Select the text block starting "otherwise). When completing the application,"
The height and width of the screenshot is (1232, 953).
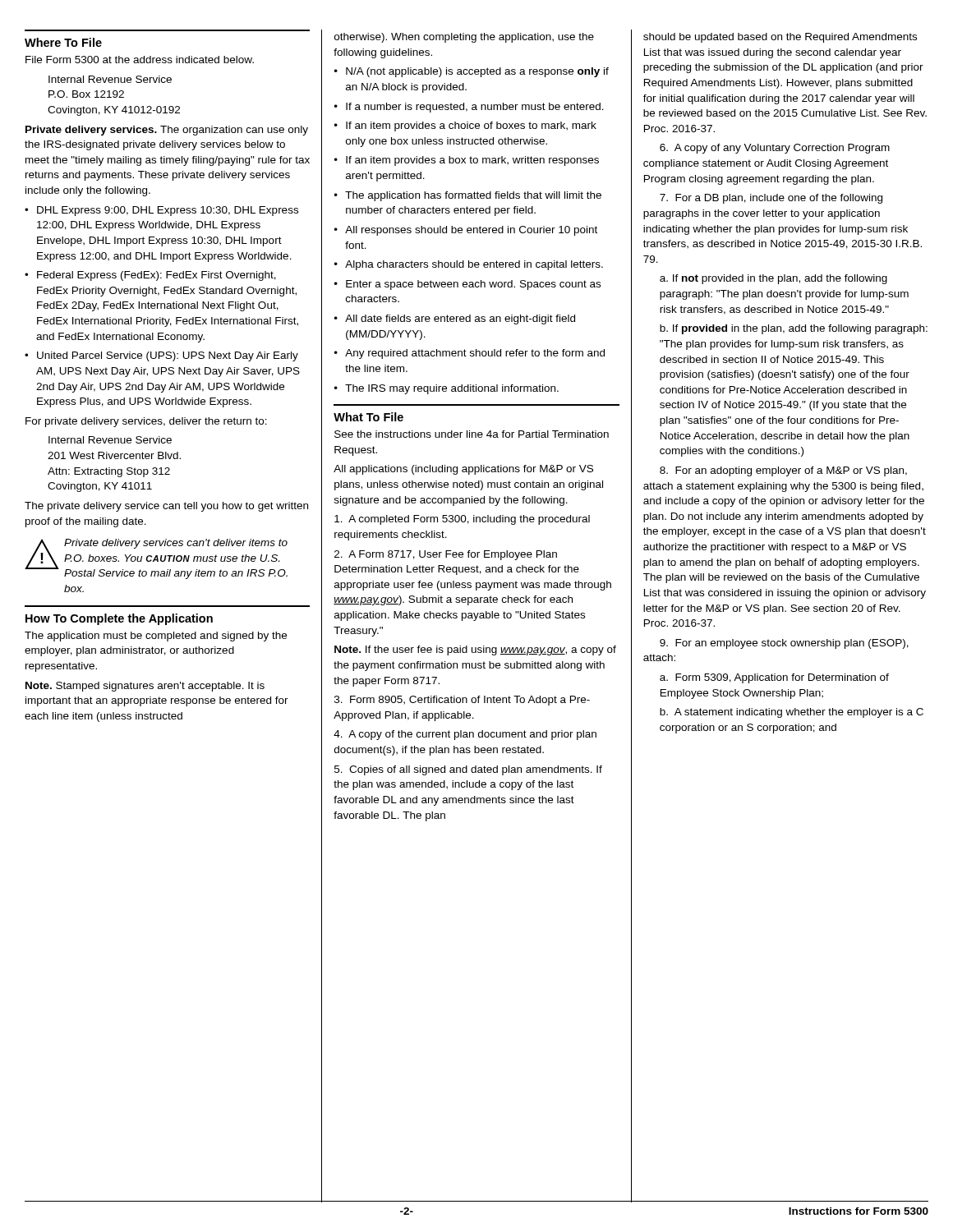coord(476,45)
